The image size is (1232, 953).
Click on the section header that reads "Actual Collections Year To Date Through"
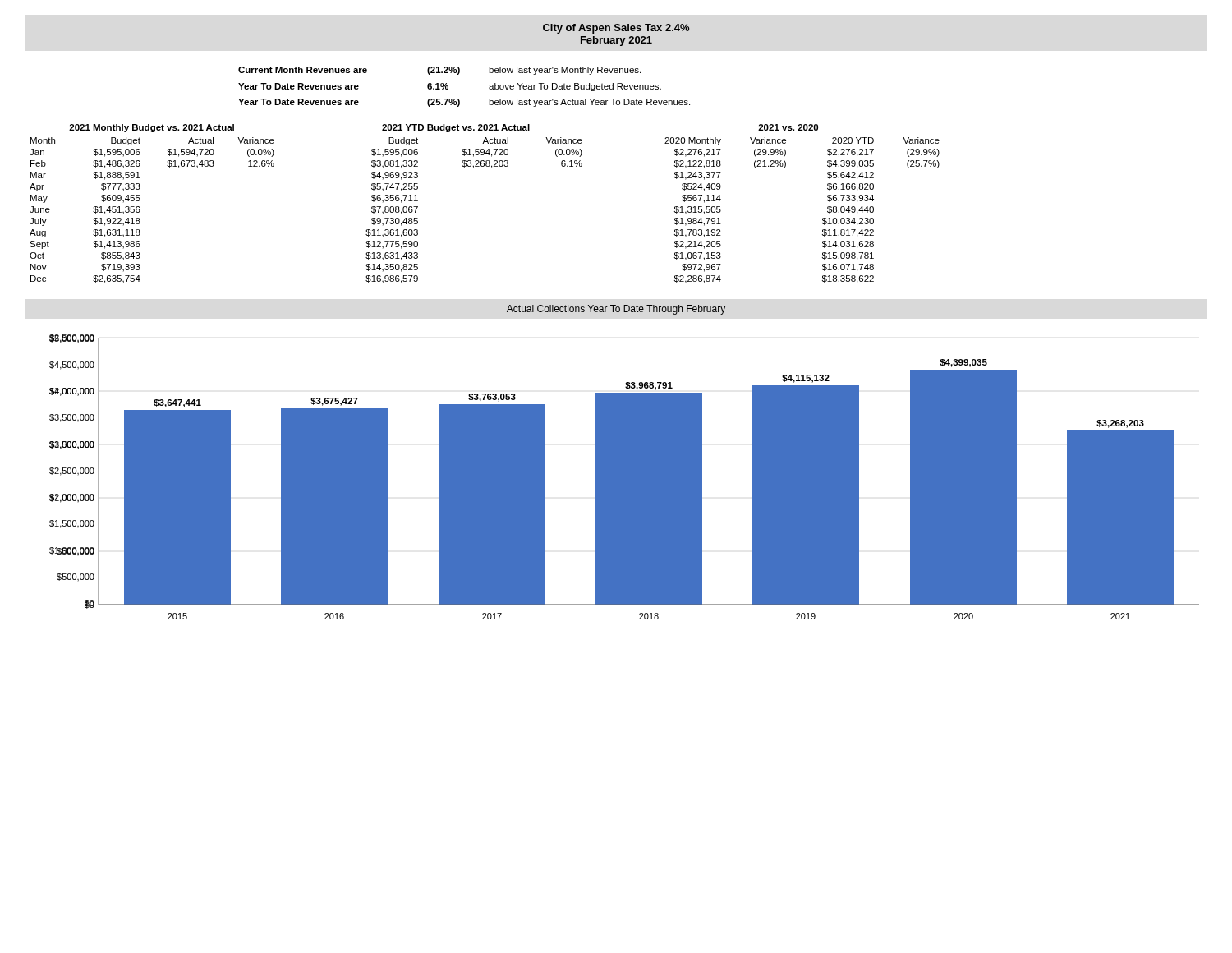(x=616, y=309)
